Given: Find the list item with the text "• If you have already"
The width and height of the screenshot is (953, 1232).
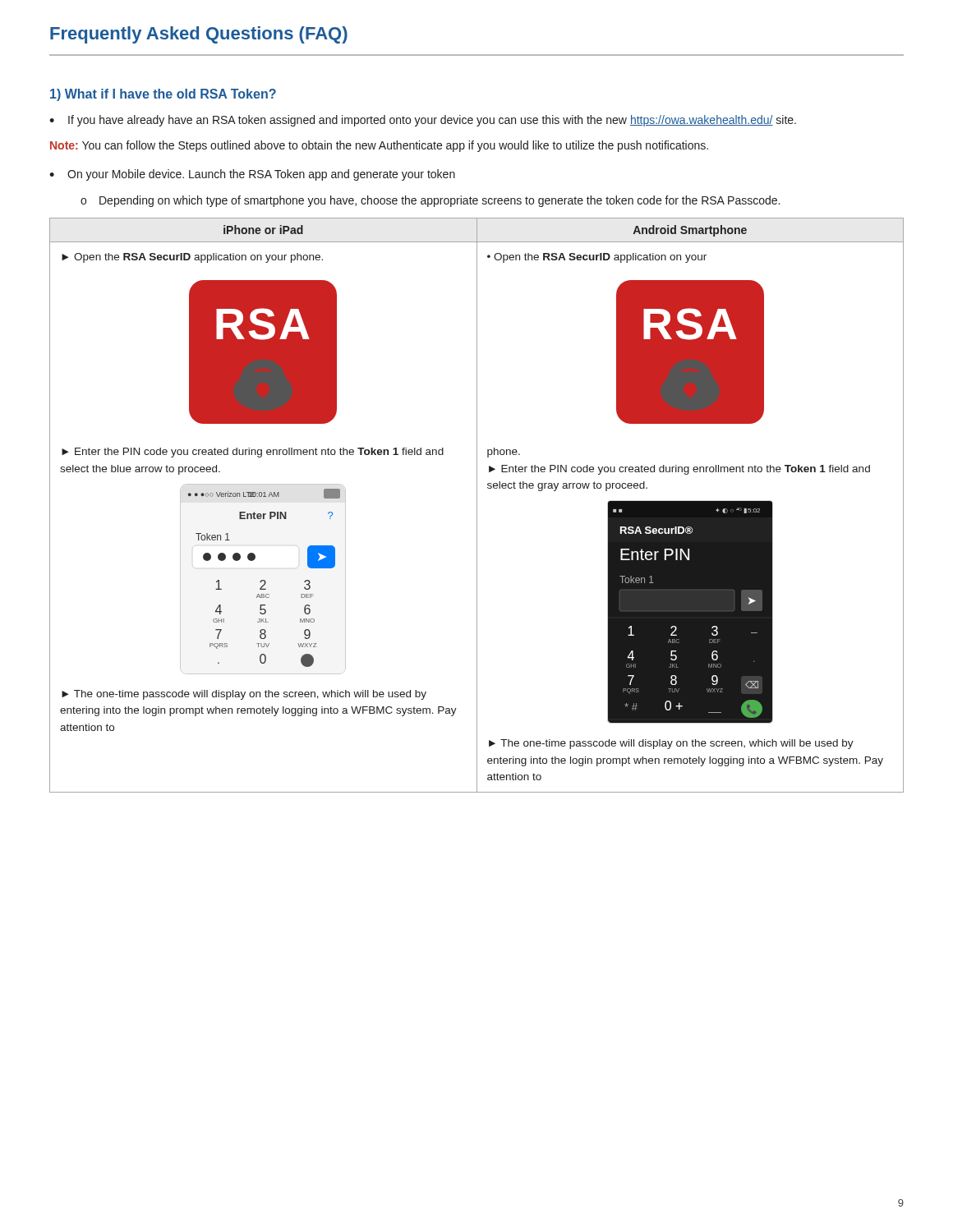Looking at the screenshot, I should click(423, 121).
